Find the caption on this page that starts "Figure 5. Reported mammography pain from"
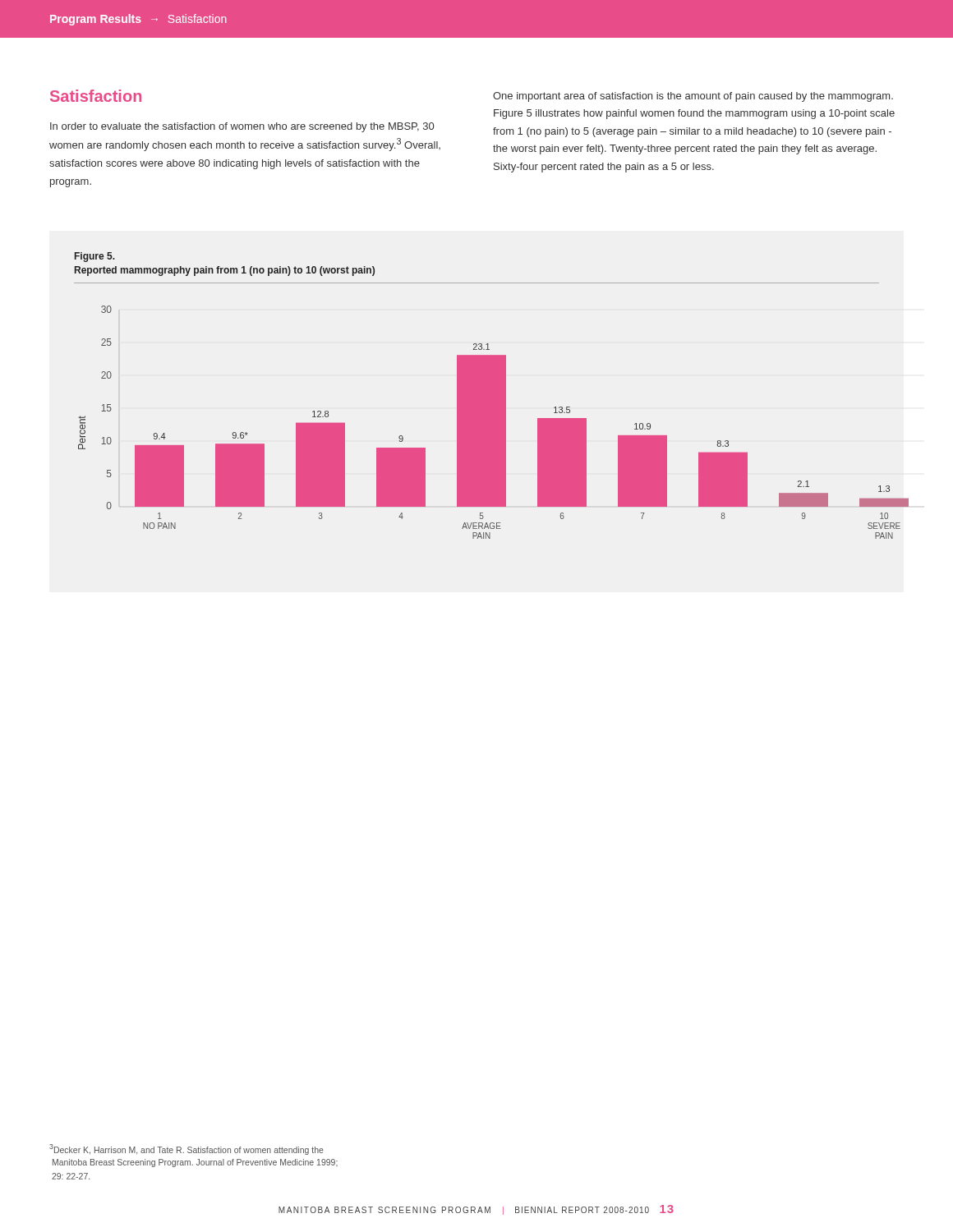 [95, 257]
